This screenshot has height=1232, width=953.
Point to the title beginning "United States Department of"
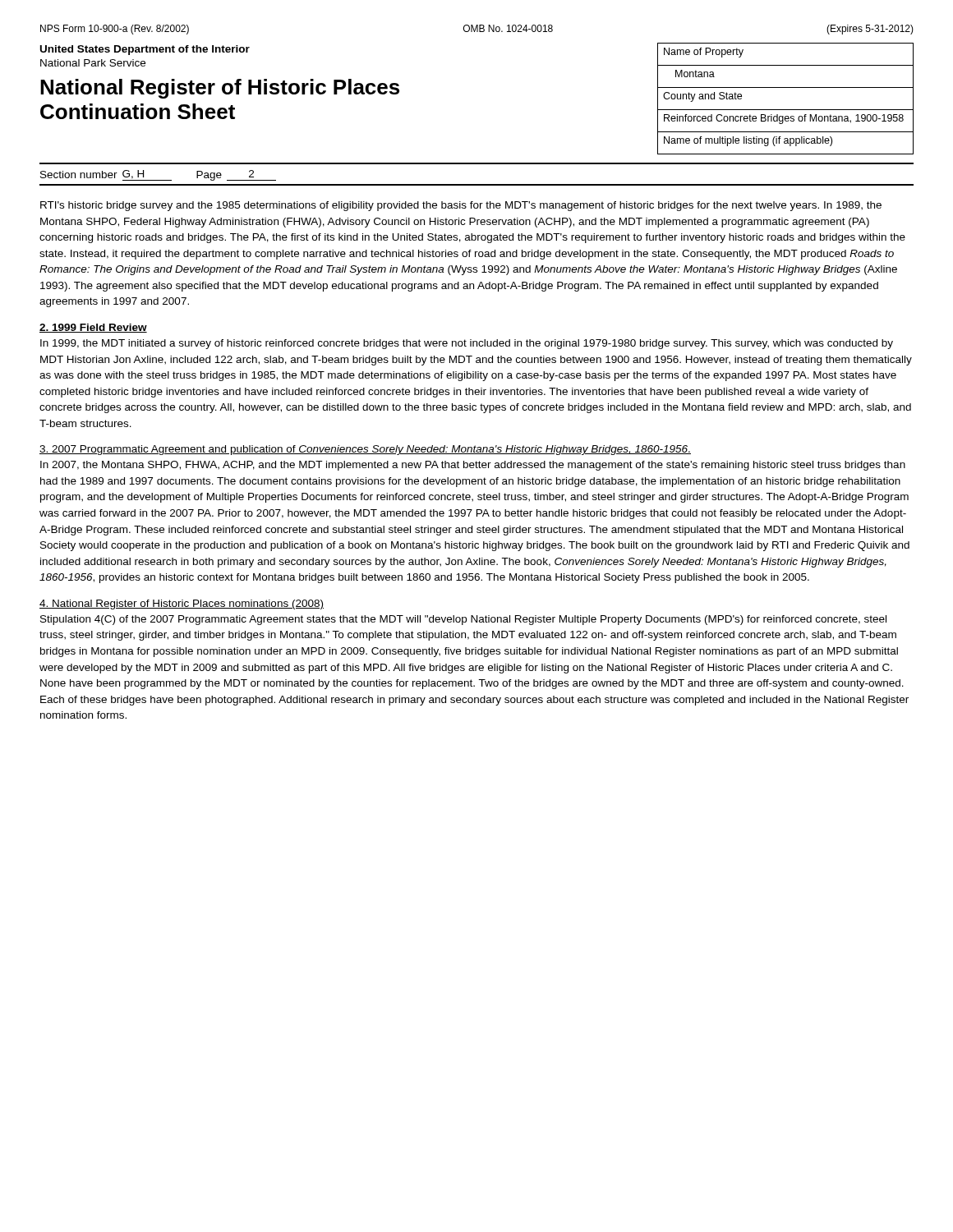[220, 84]
